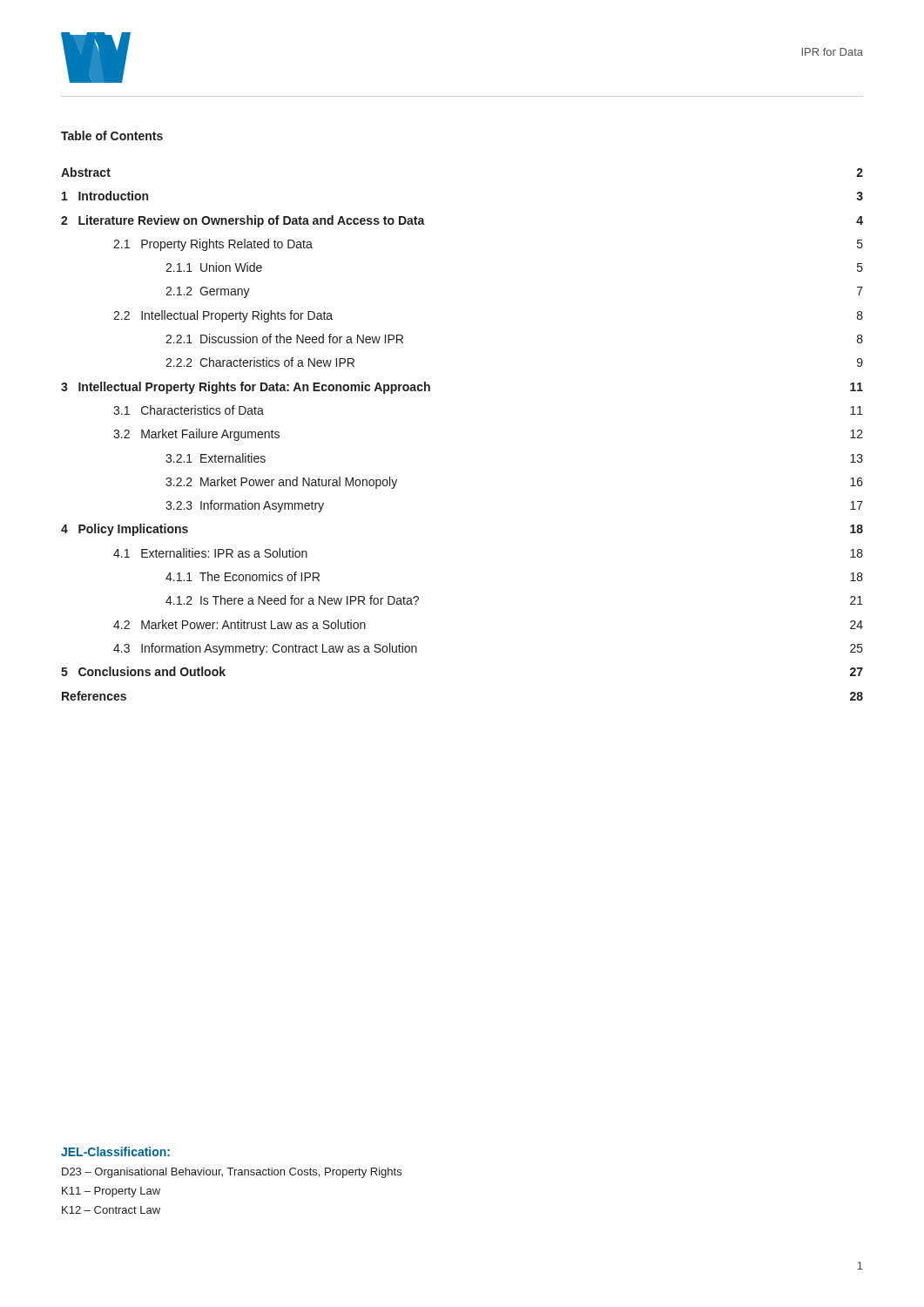Find the text block with the text "D23 – Organisational Behaviour, Transaction"
The image size is (924, 1307).
pos(232,1173)
